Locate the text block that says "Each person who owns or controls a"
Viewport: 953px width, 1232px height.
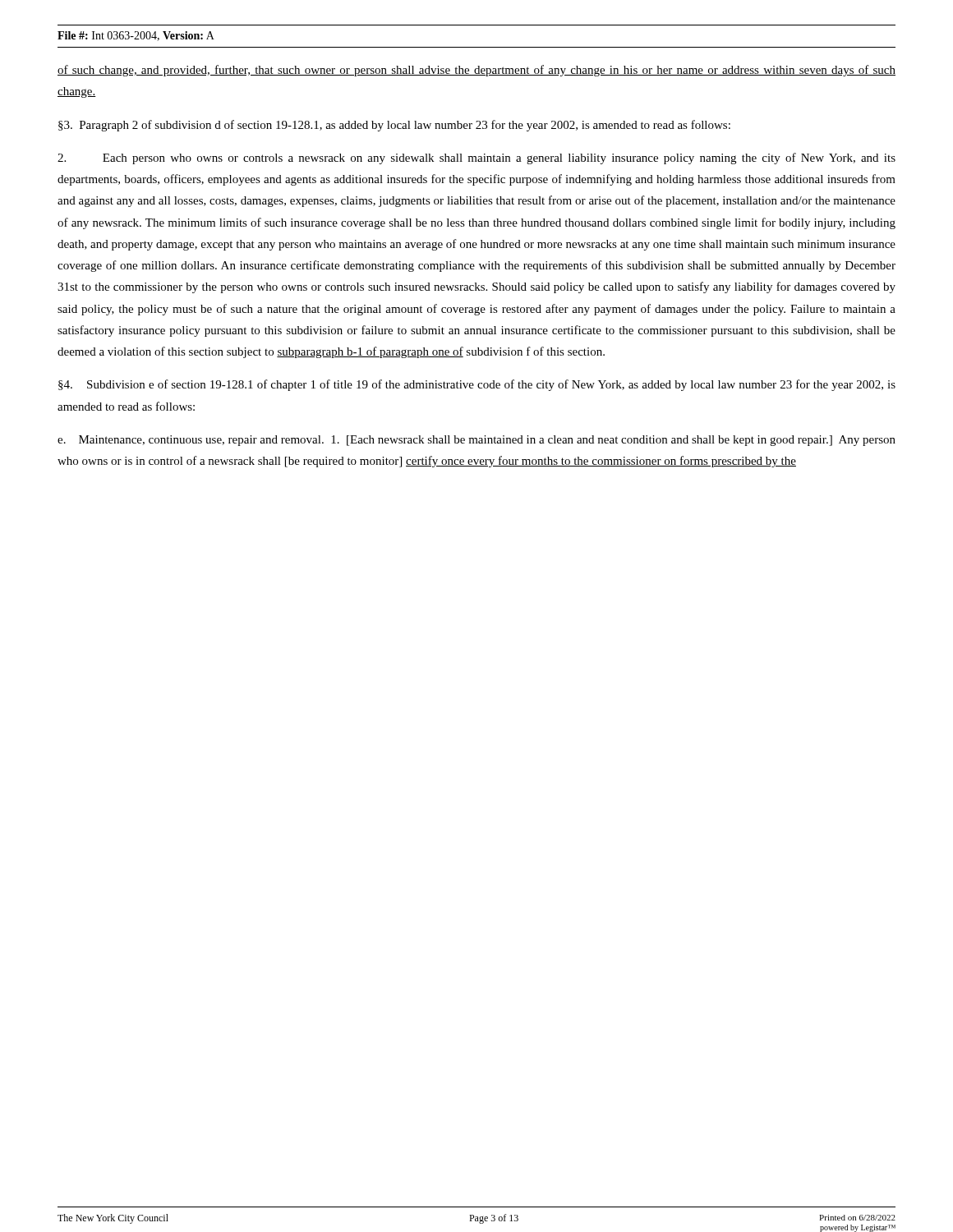click(x=476, y=252)
